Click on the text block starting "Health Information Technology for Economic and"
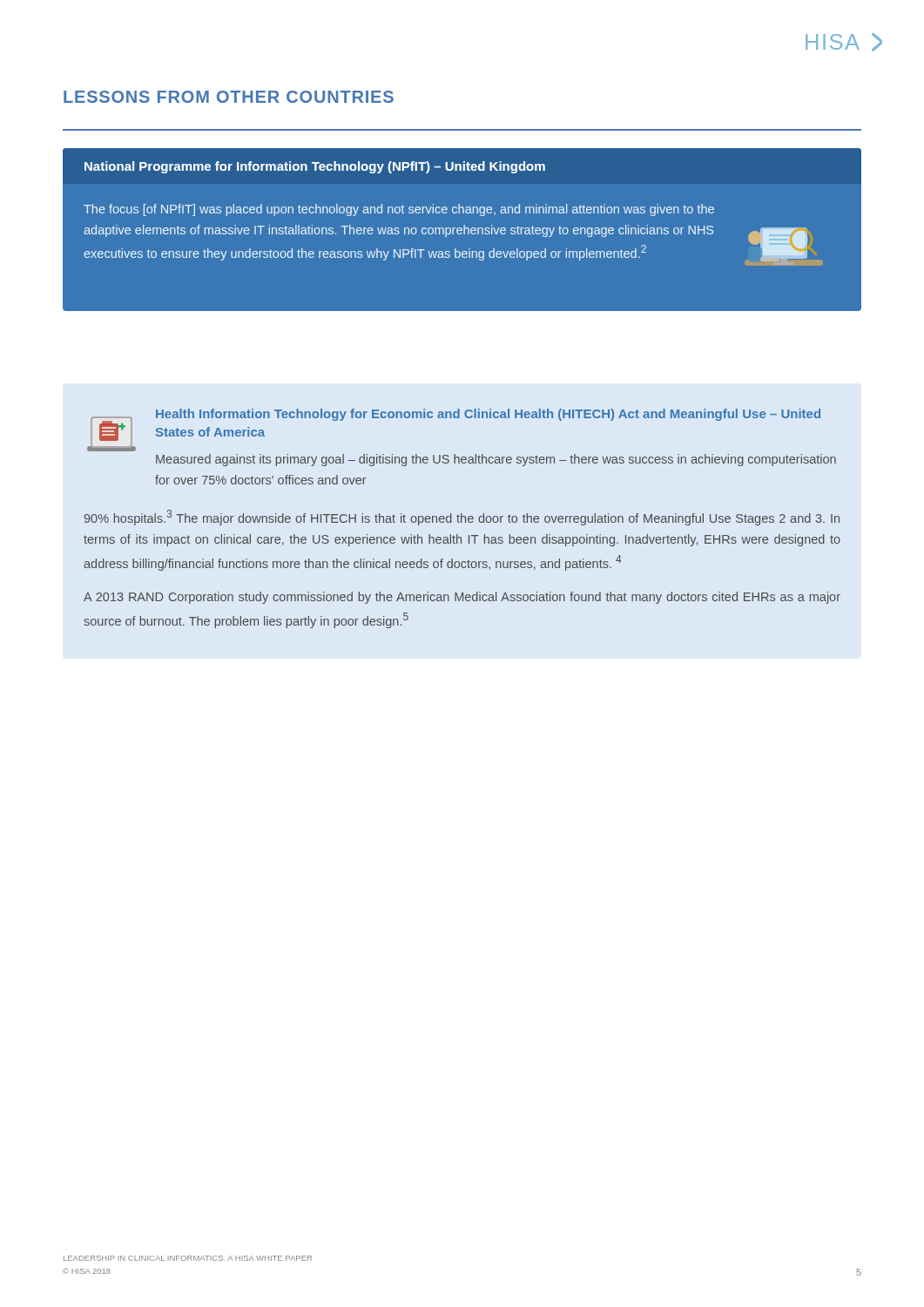 (462, 518)
